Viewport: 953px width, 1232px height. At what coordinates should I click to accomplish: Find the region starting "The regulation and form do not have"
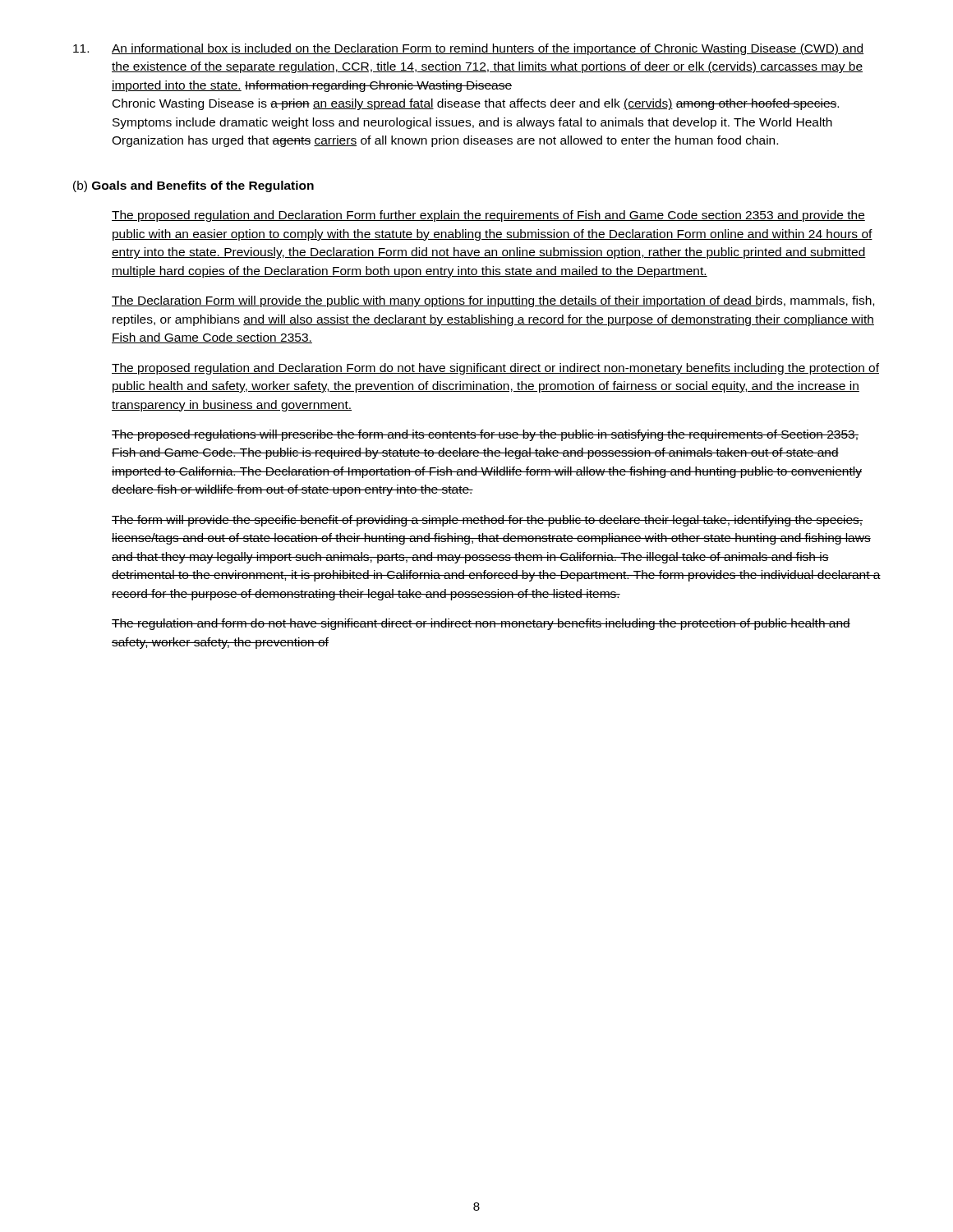pyautogui.click(x=481, y=632)
